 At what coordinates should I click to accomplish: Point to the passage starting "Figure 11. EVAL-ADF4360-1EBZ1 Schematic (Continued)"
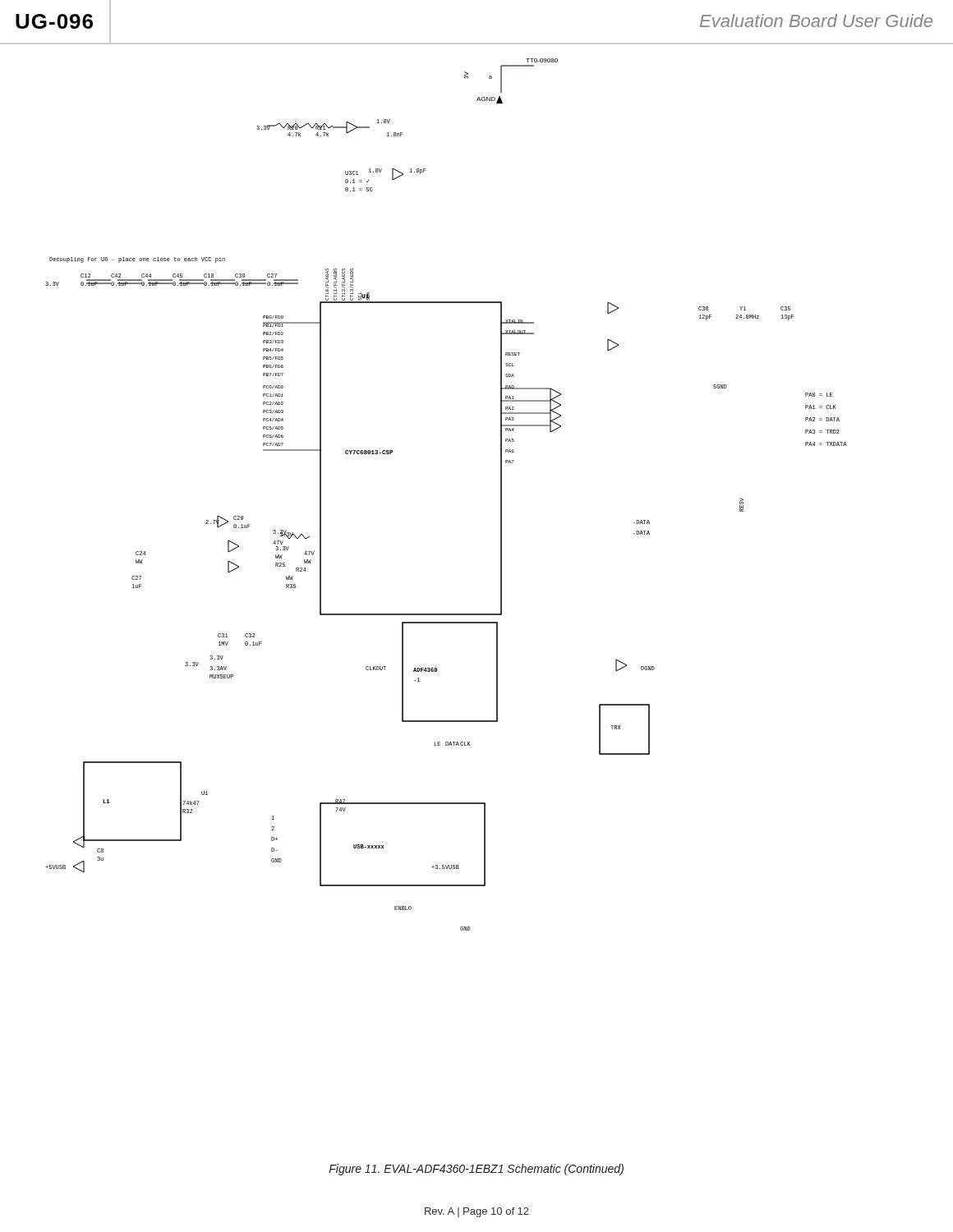point(476,1169)
